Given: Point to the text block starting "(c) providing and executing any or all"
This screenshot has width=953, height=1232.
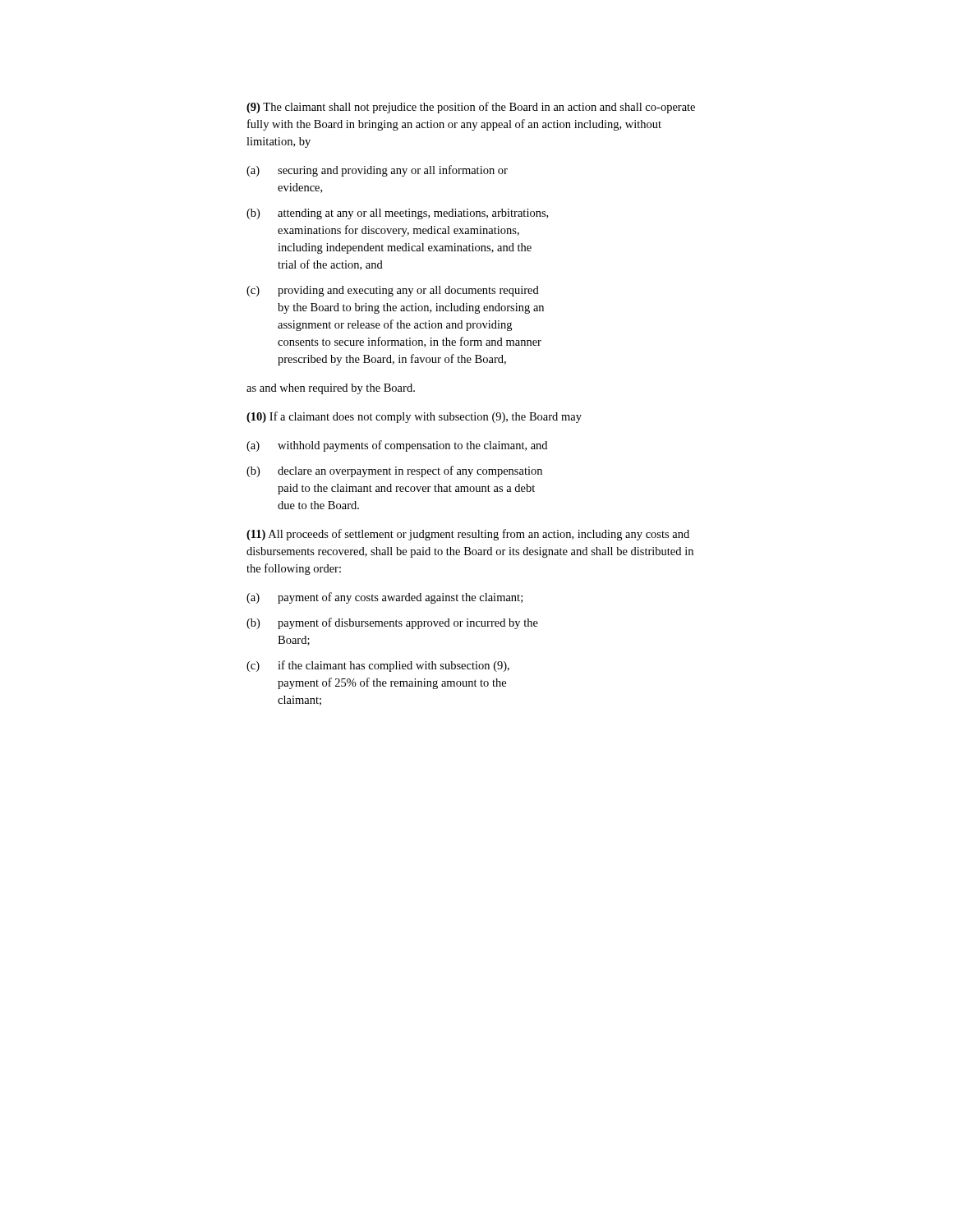Looking at the screenshot, I should (x=476, y=325).
